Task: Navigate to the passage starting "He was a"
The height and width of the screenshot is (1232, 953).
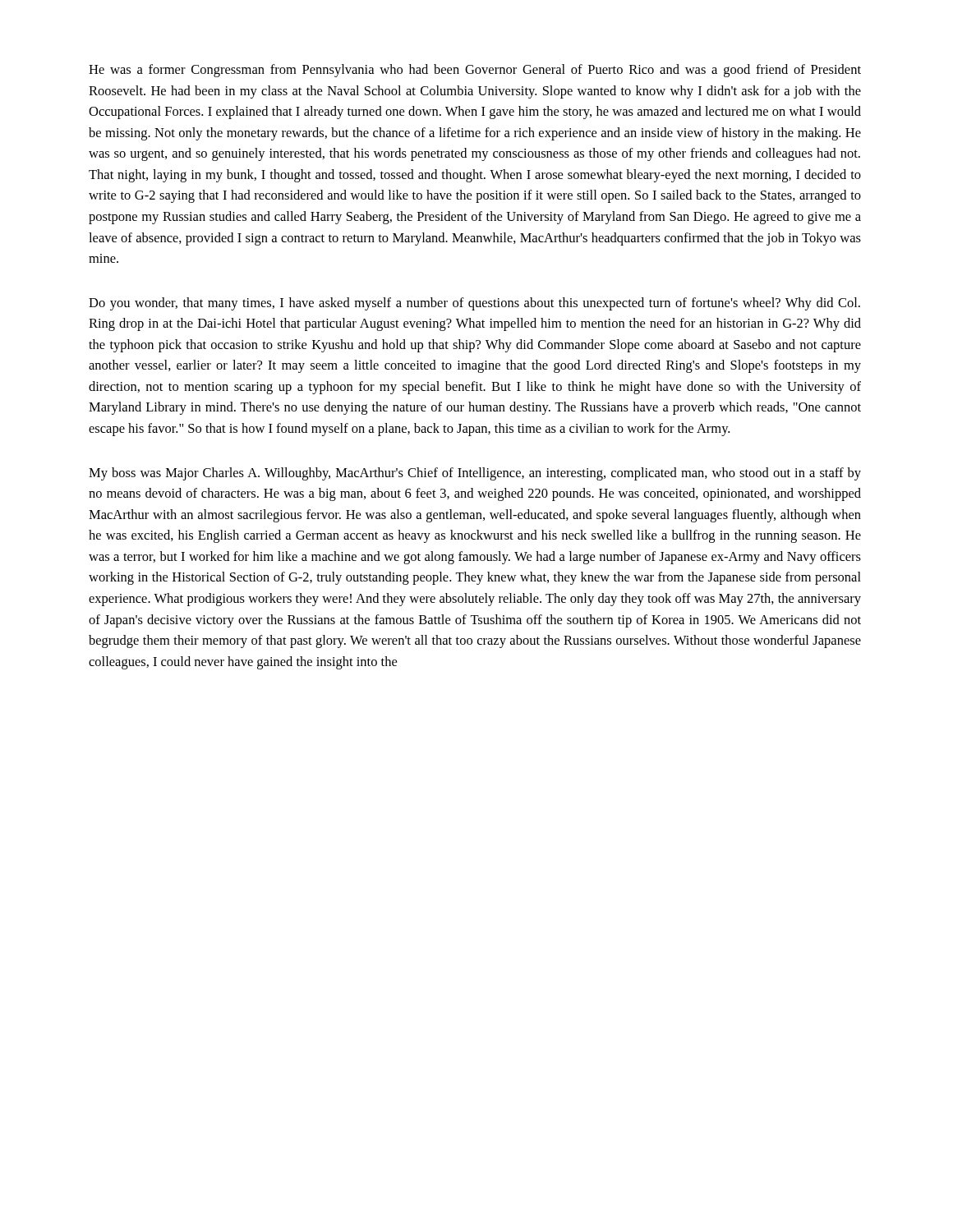Action: [x=475, y=164]
